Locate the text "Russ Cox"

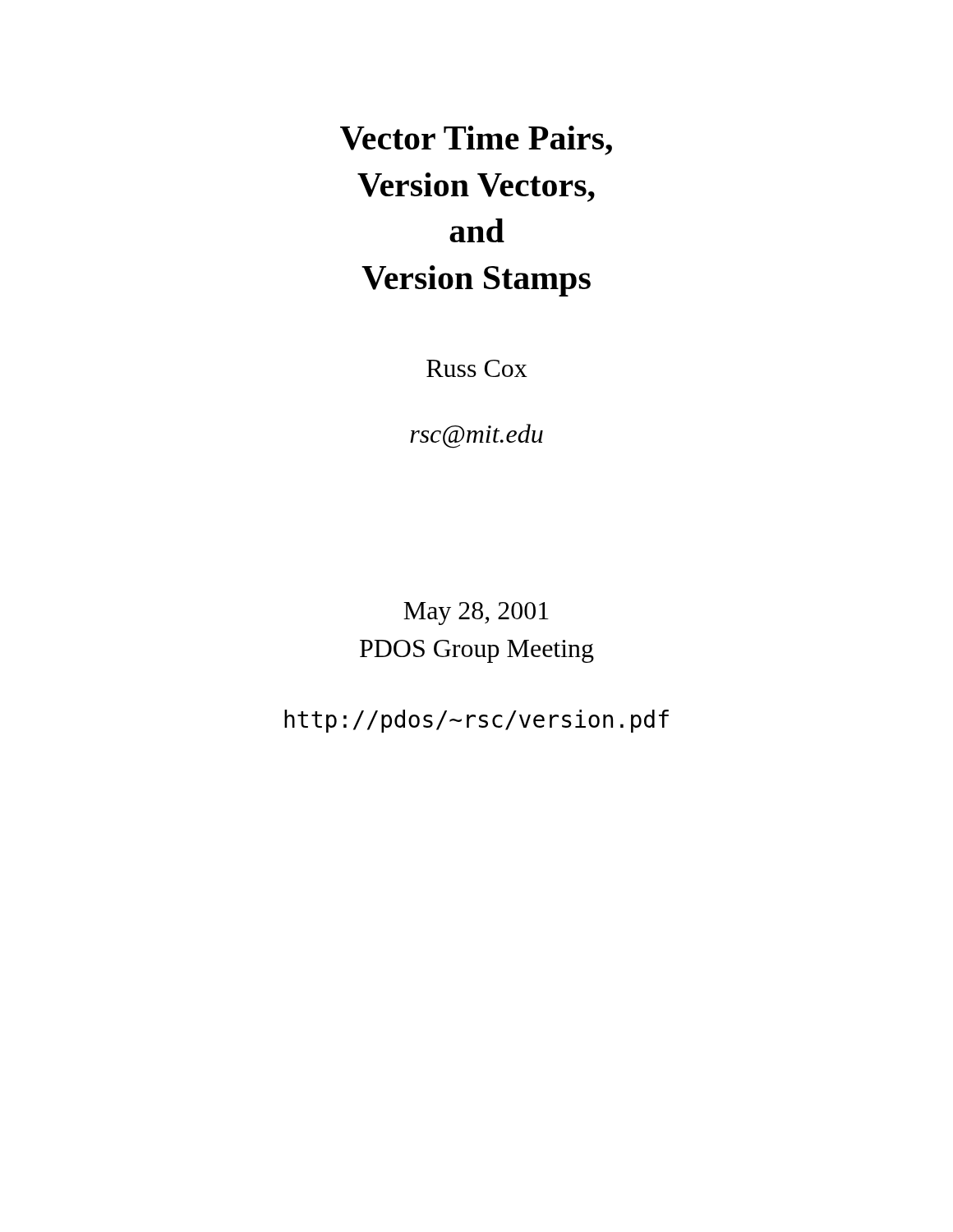476,368
